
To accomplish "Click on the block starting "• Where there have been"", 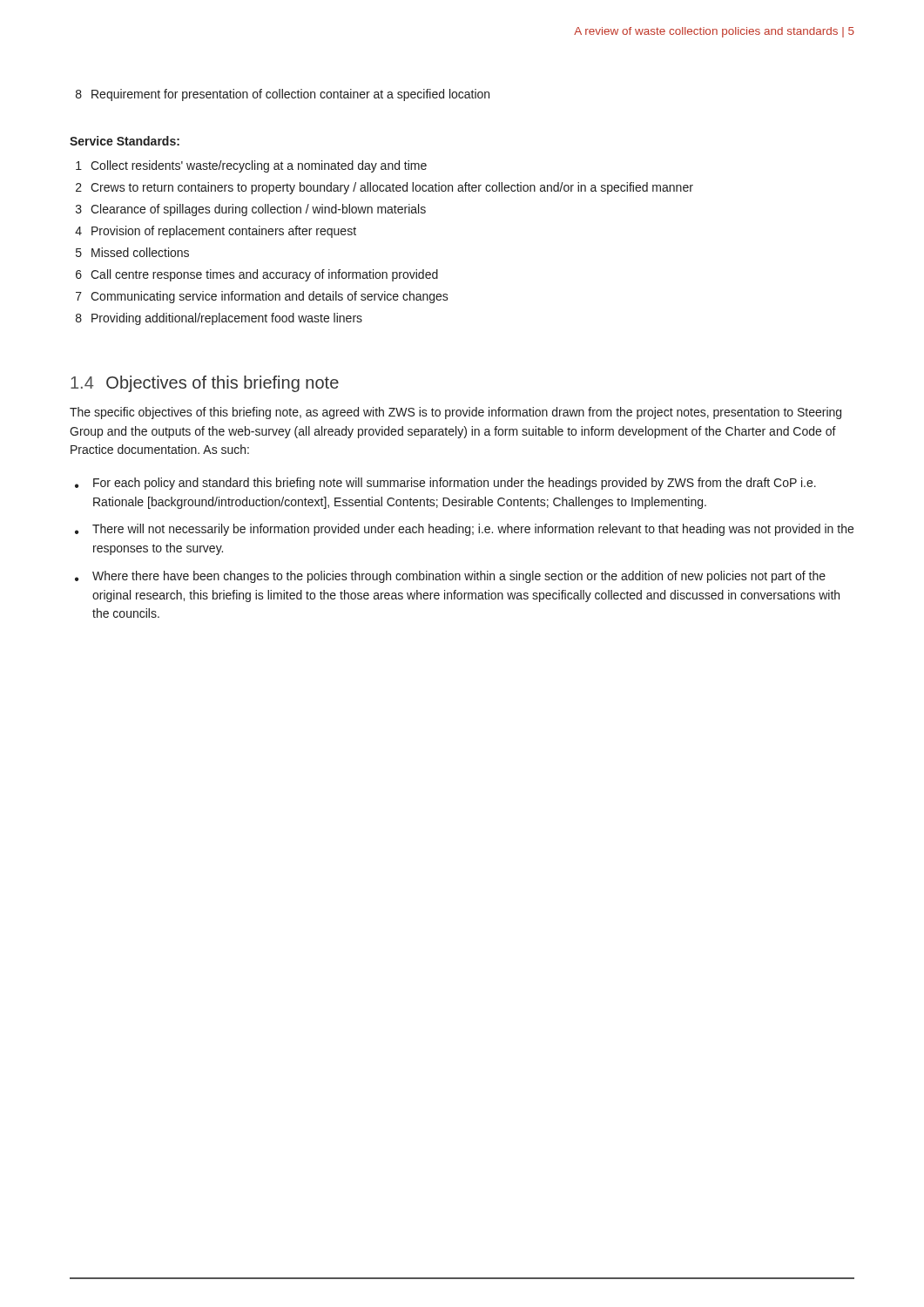I will point(462,595).
